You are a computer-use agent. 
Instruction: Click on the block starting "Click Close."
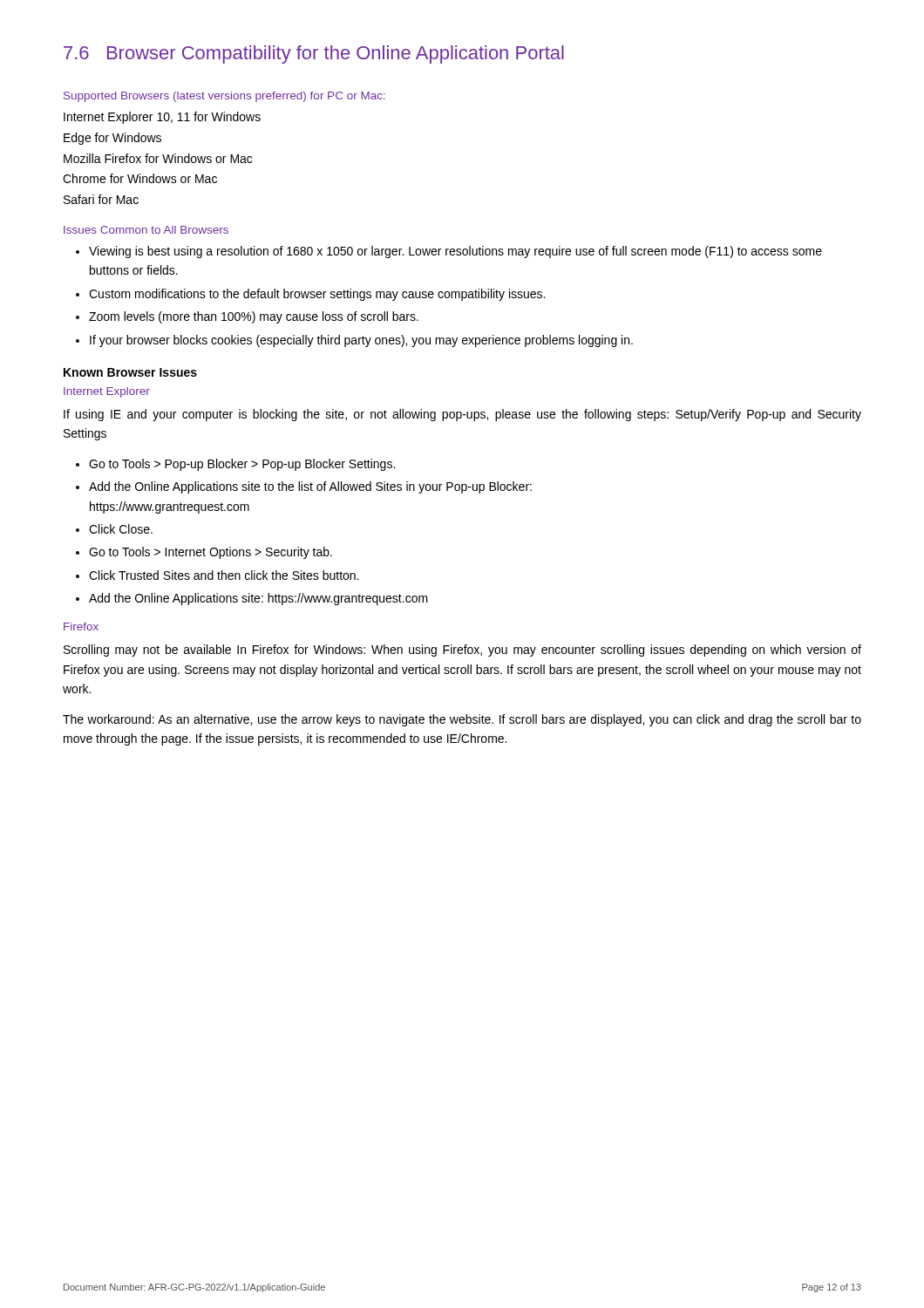[121, 529]
